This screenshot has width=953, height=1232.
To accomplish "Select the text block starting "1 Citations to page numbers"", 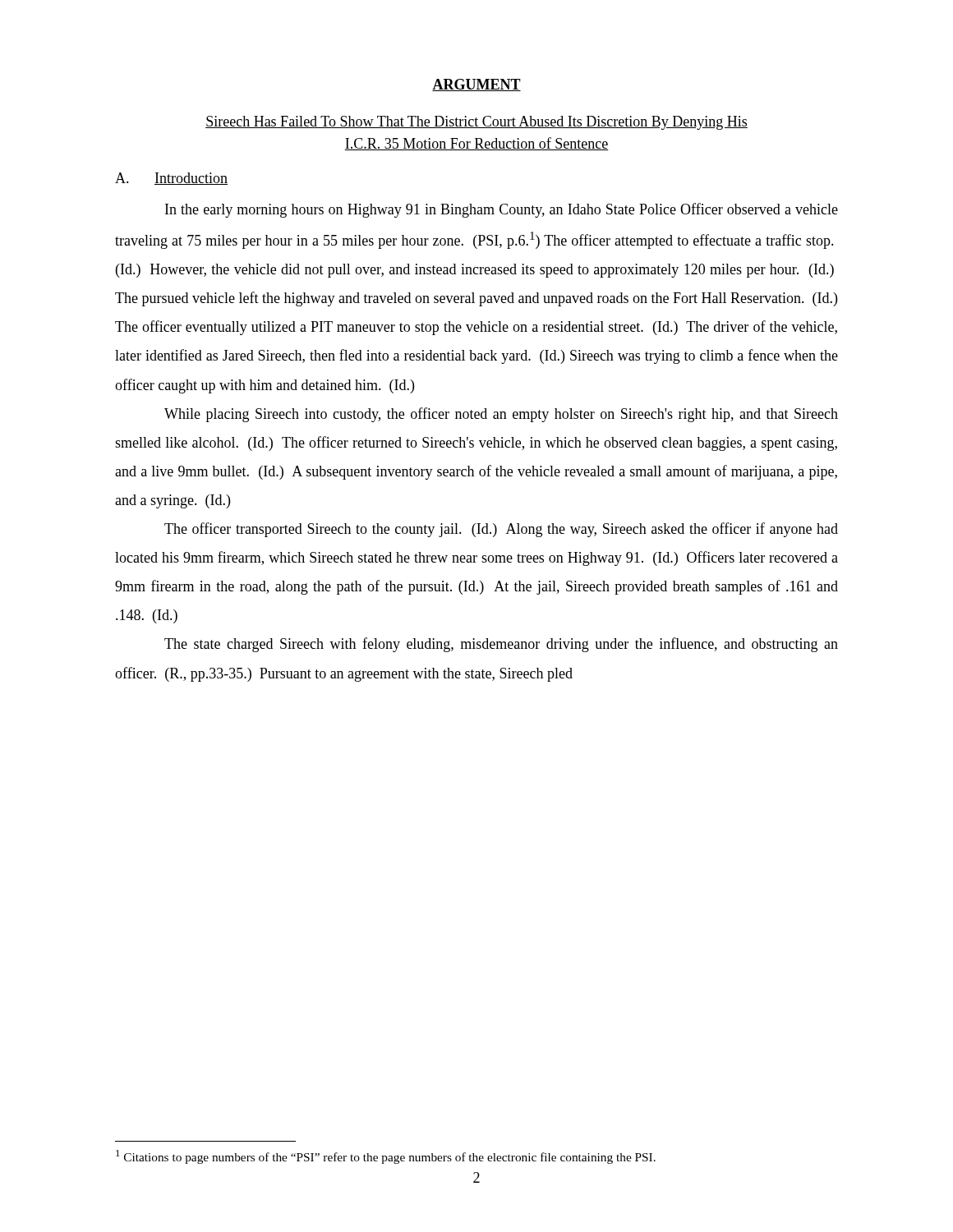I will [386, 1156].
